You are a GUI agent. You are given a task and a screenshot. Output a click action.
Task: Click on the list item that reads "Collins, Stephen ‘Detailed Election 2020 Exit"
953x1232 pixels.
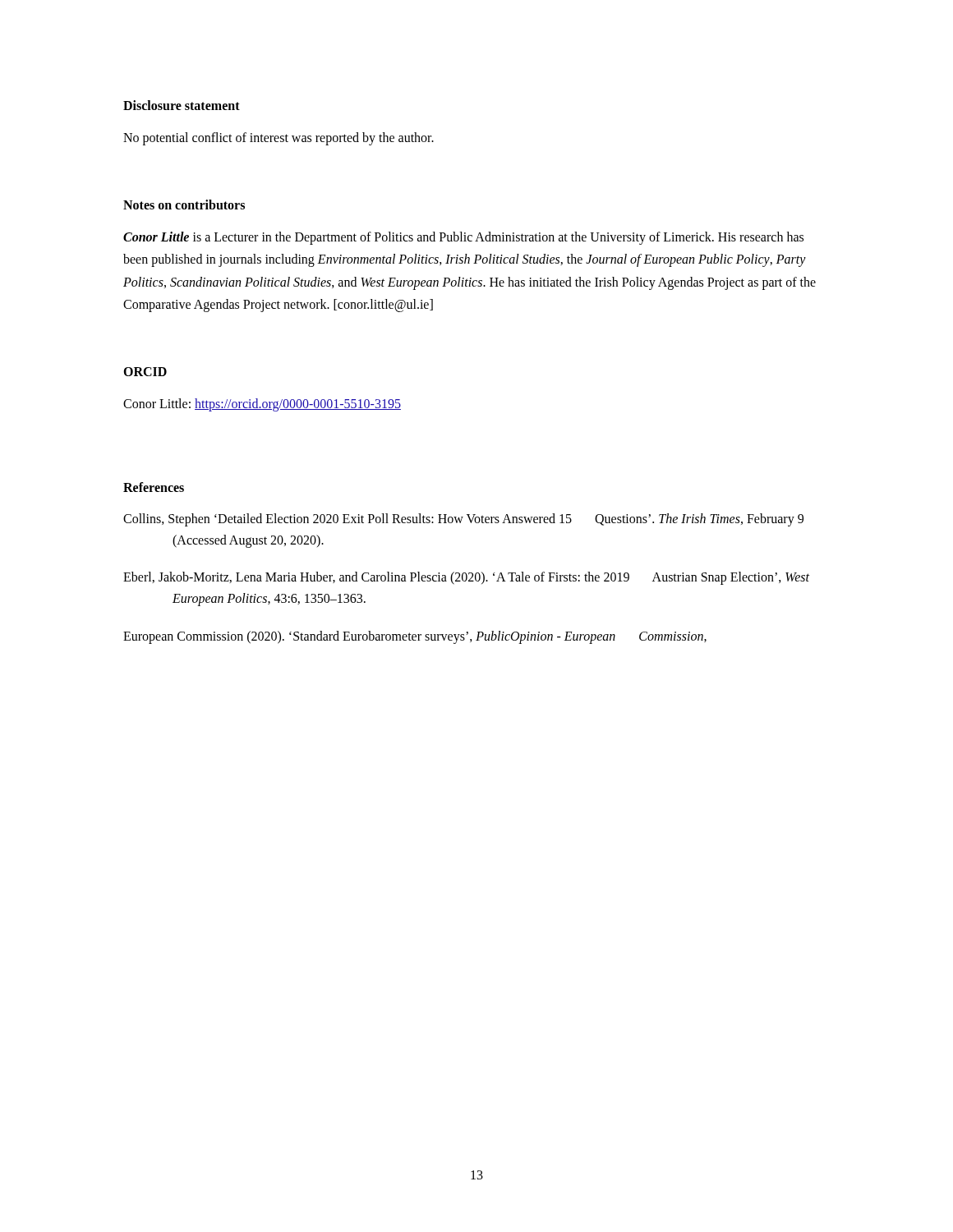click(464, 529)
